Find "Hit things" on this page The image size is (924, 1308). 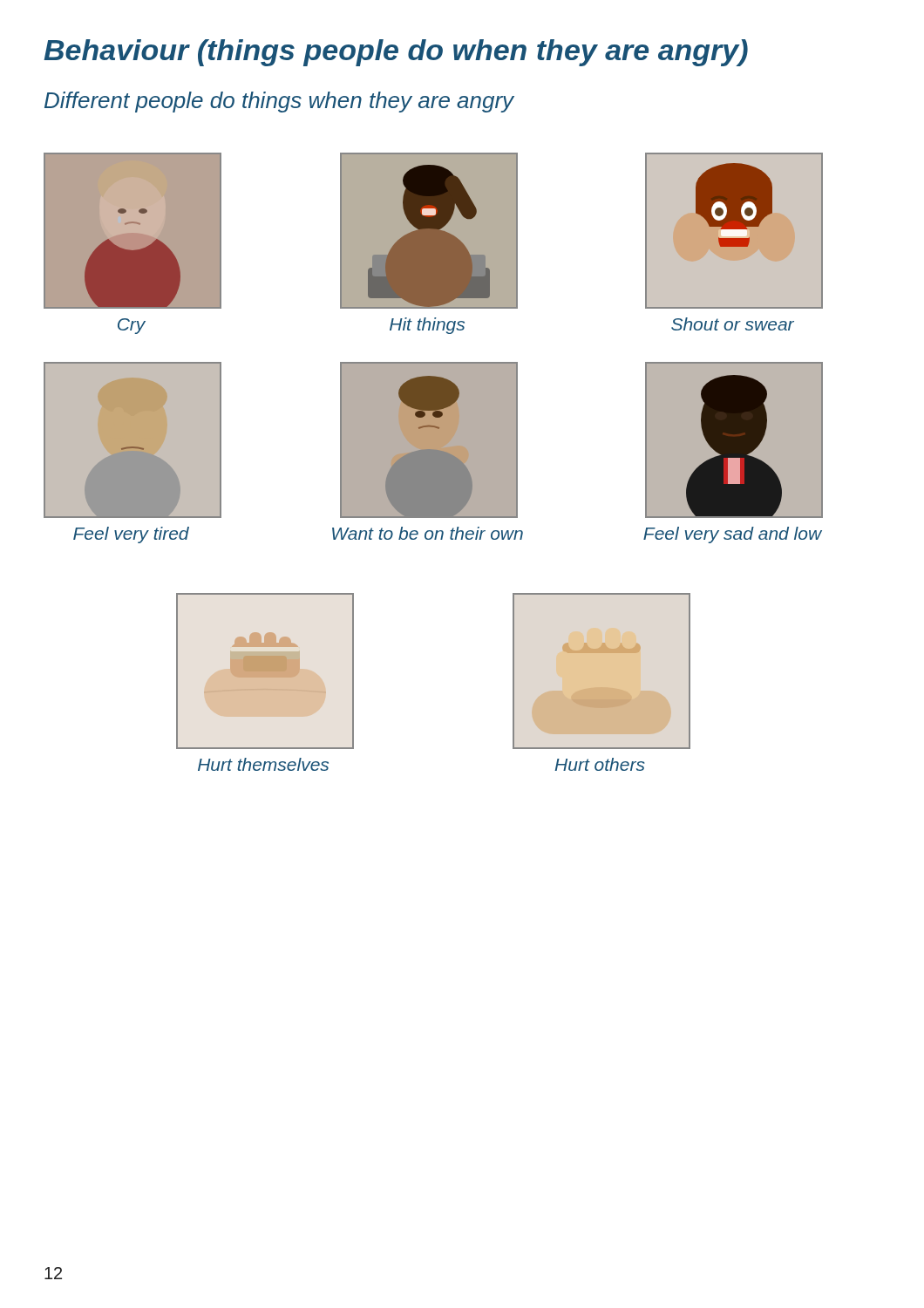point(427,324)
